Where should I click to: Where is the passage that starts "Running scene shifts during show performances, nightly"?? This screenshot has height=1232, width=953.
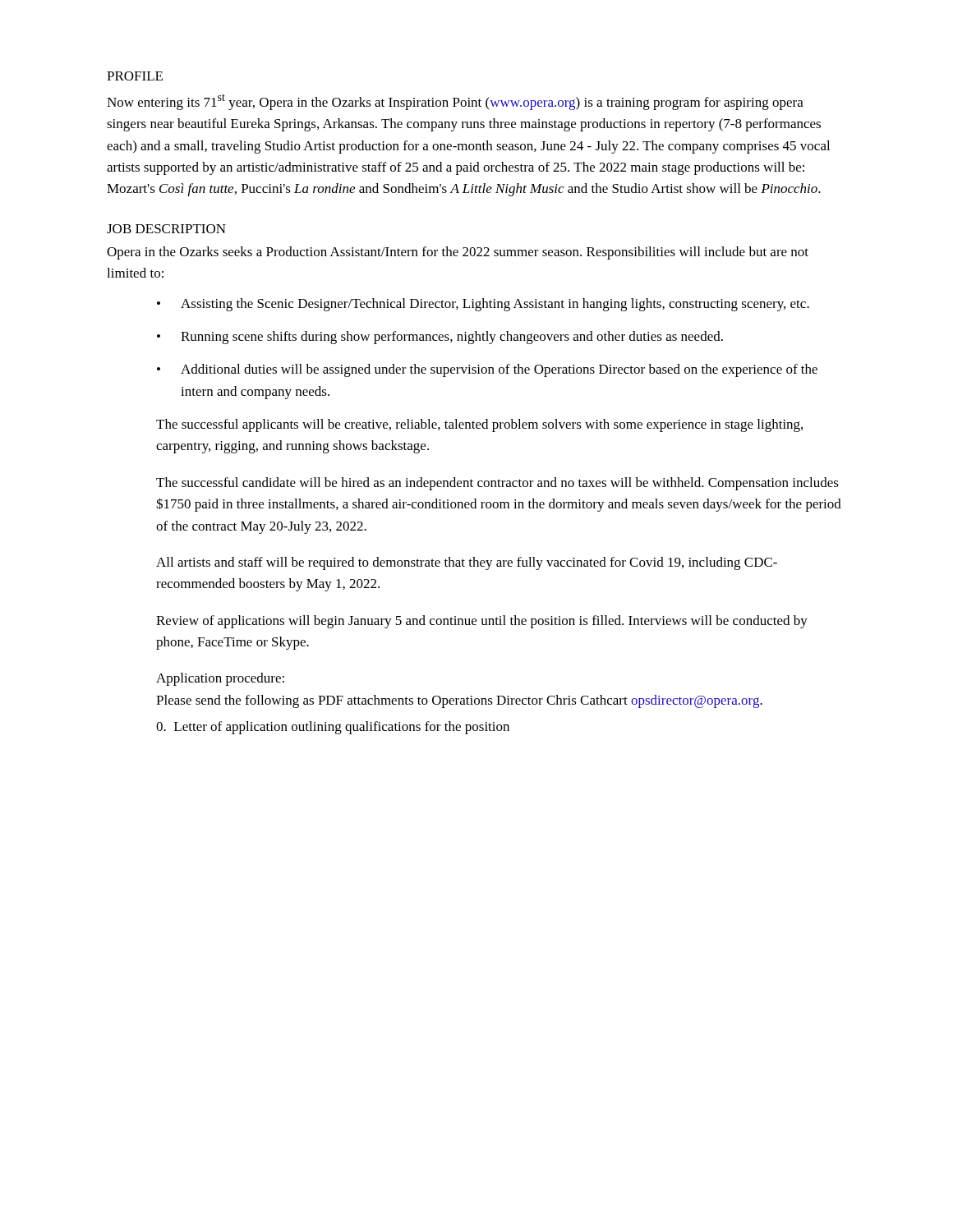point(452,336)
